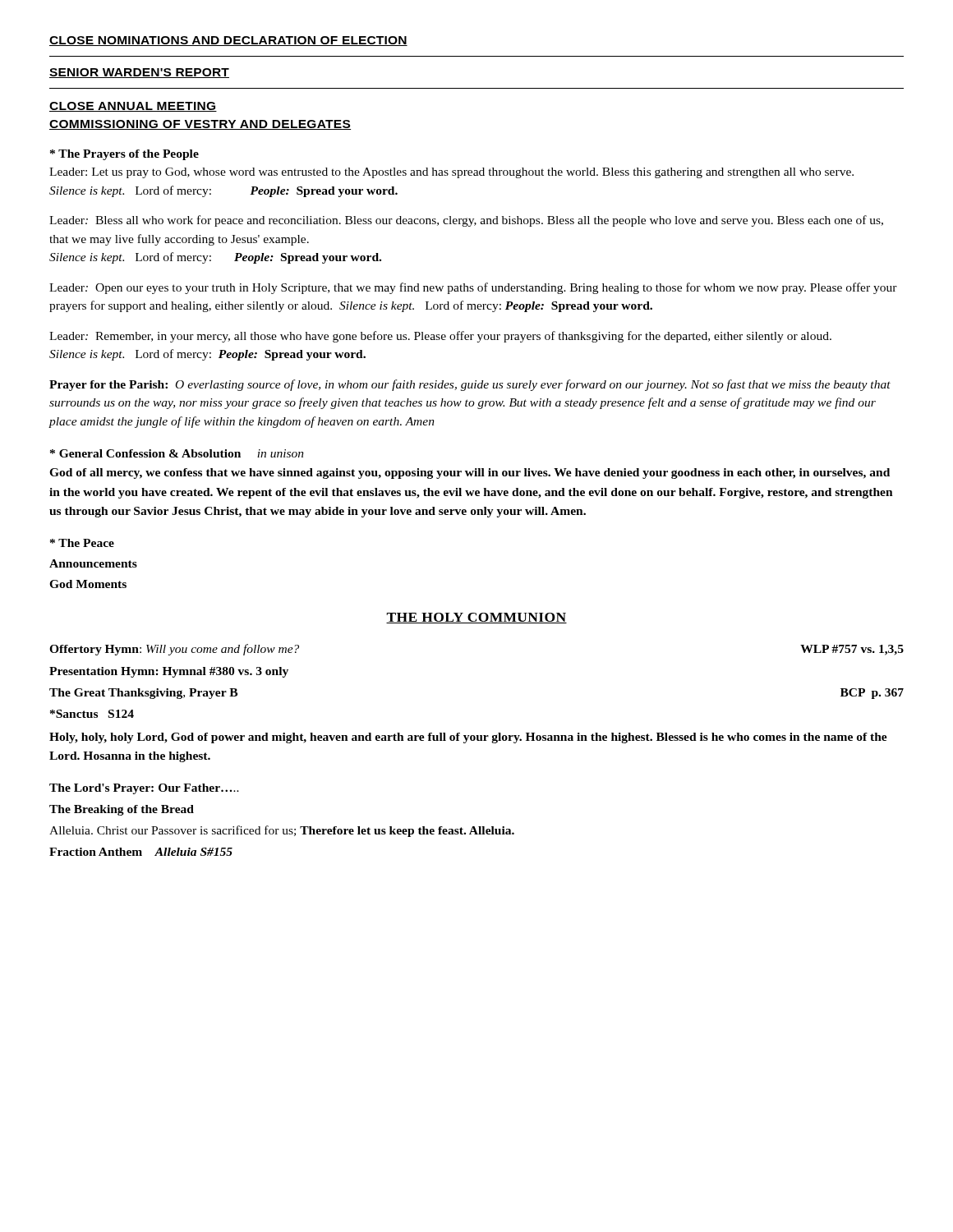Image resolution: width=953 pixels, height=1232 pixels.
Task: Find the element starting "Commissioning of Vestry and Delegates"
Action: coord(200,124)
